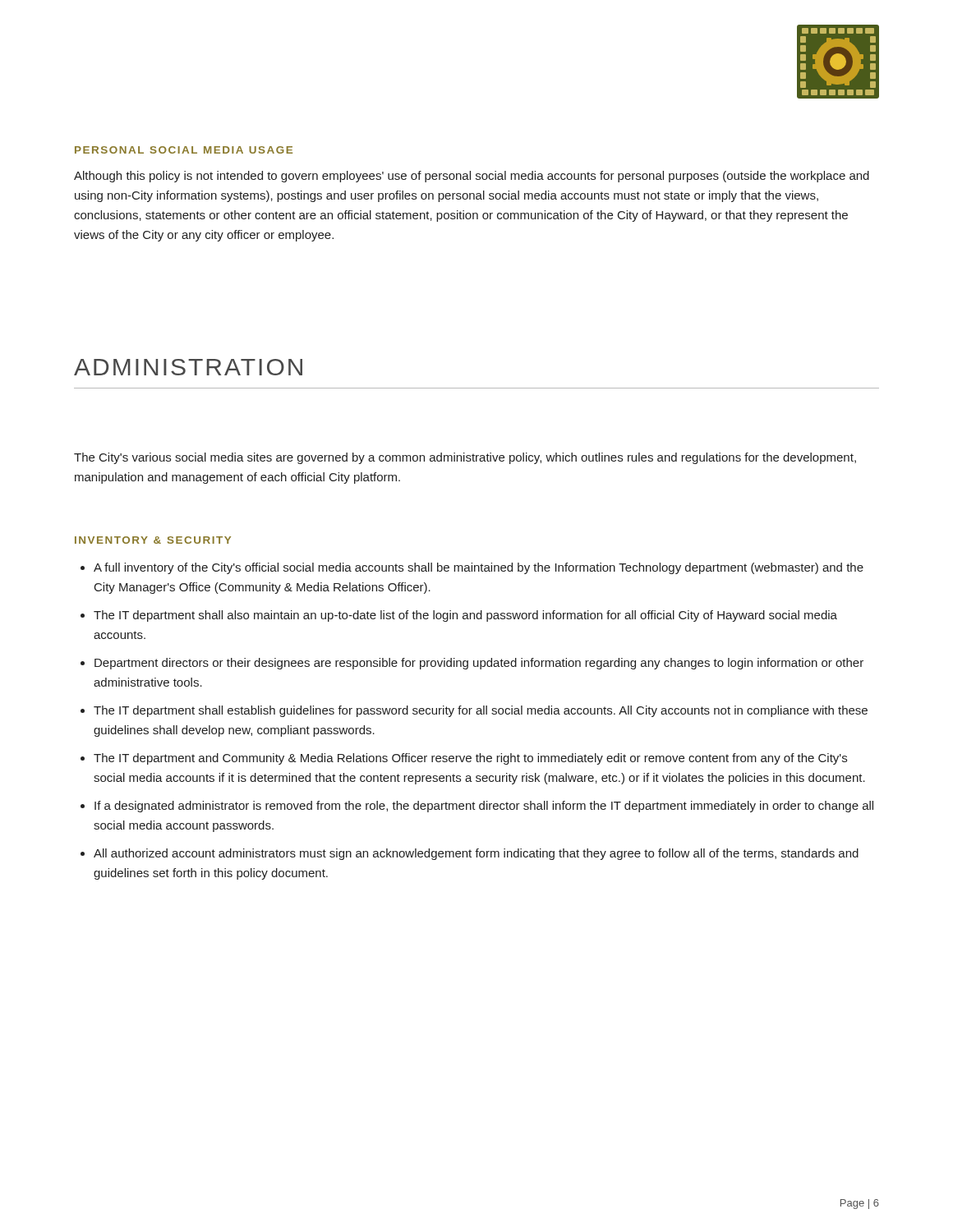Navigate to the element starting "The City's various social media sites are"

pos(465,467)
